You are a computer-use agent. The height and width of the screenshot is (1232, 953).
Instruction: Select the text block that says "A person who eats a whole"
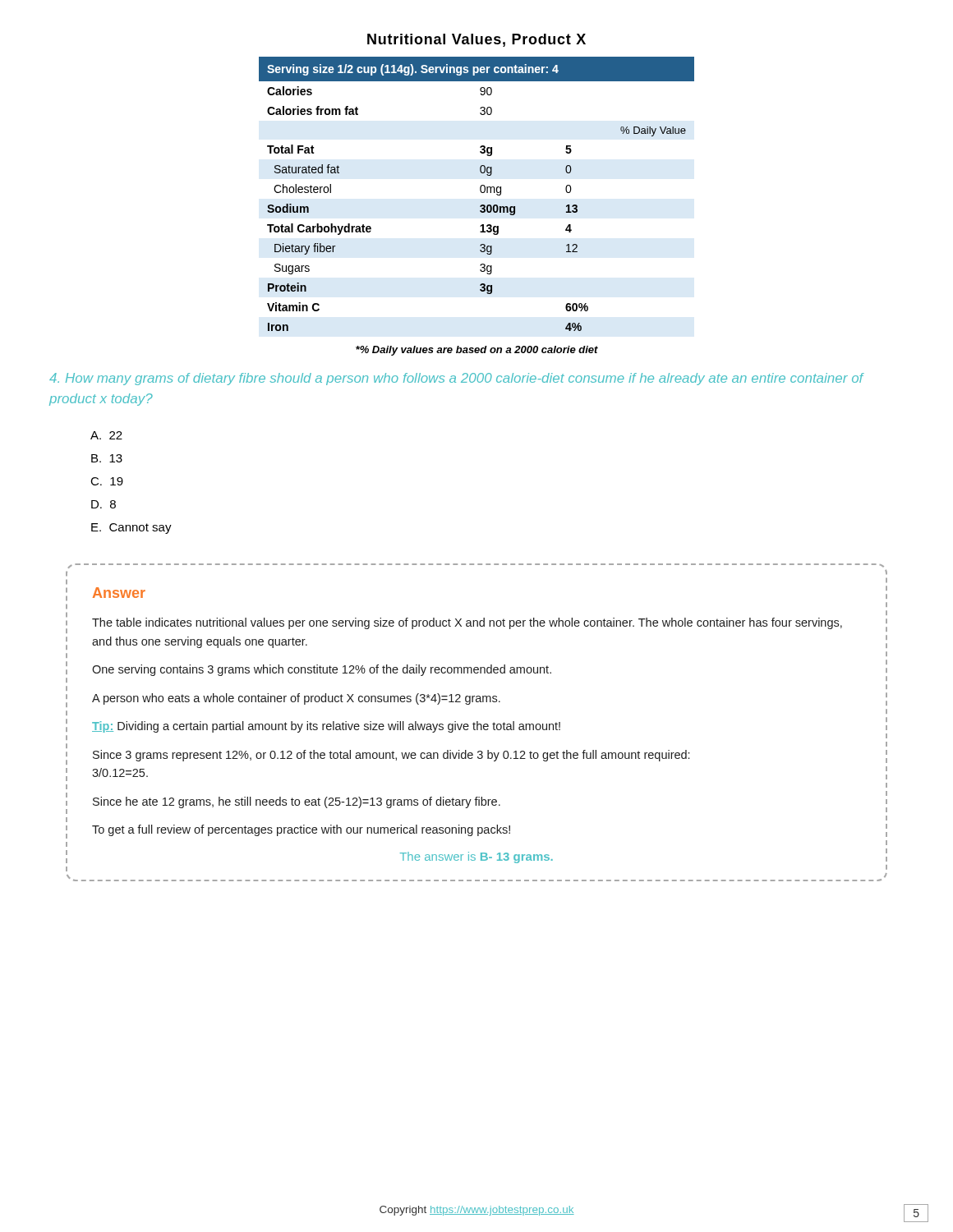(x=296, y=698)
